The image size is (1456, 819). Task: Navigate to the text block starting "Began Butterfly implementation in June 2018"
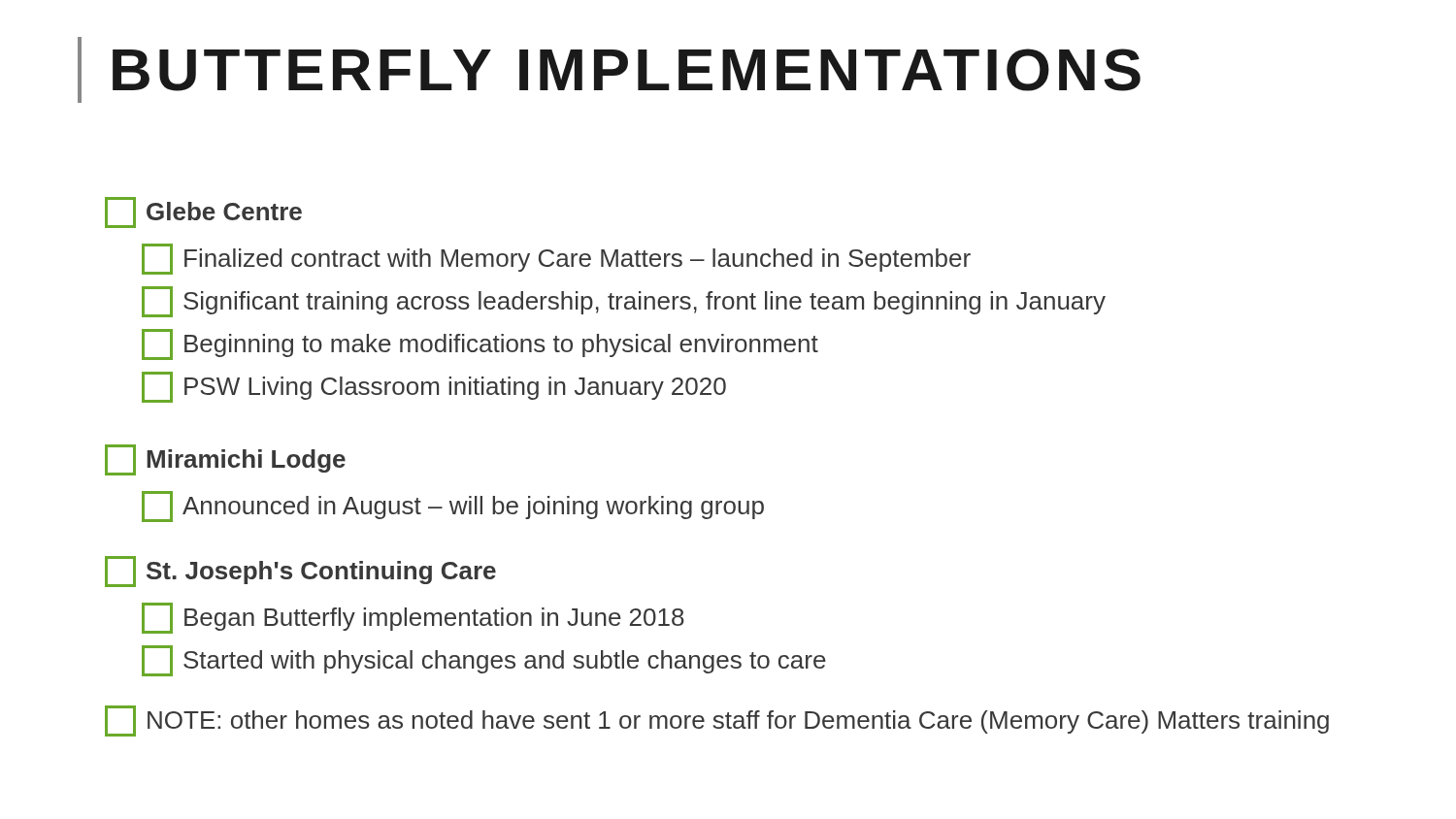pos(413,618)
